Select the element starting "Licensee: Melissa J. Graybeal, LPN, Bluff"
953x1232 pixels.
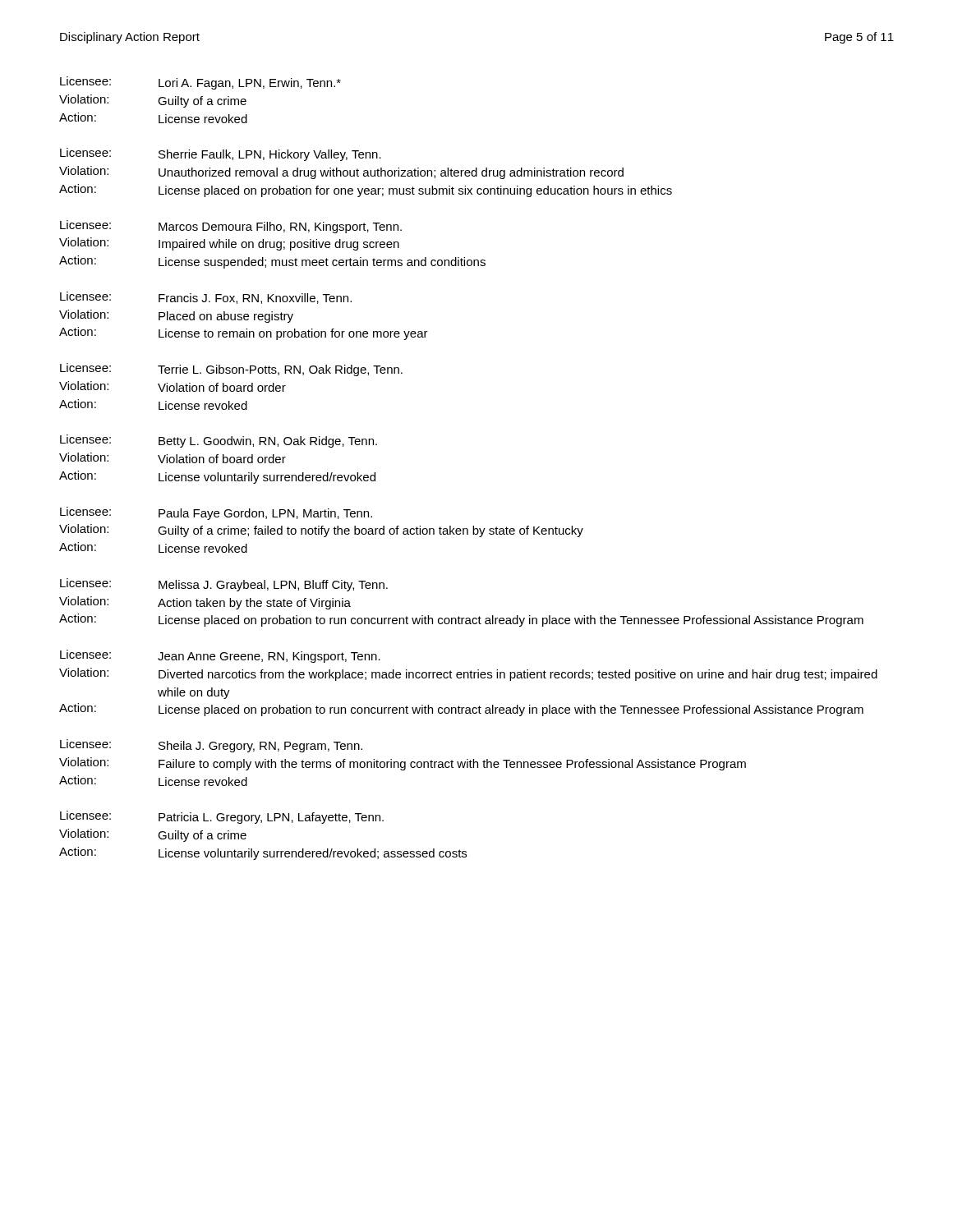point(224,585)
